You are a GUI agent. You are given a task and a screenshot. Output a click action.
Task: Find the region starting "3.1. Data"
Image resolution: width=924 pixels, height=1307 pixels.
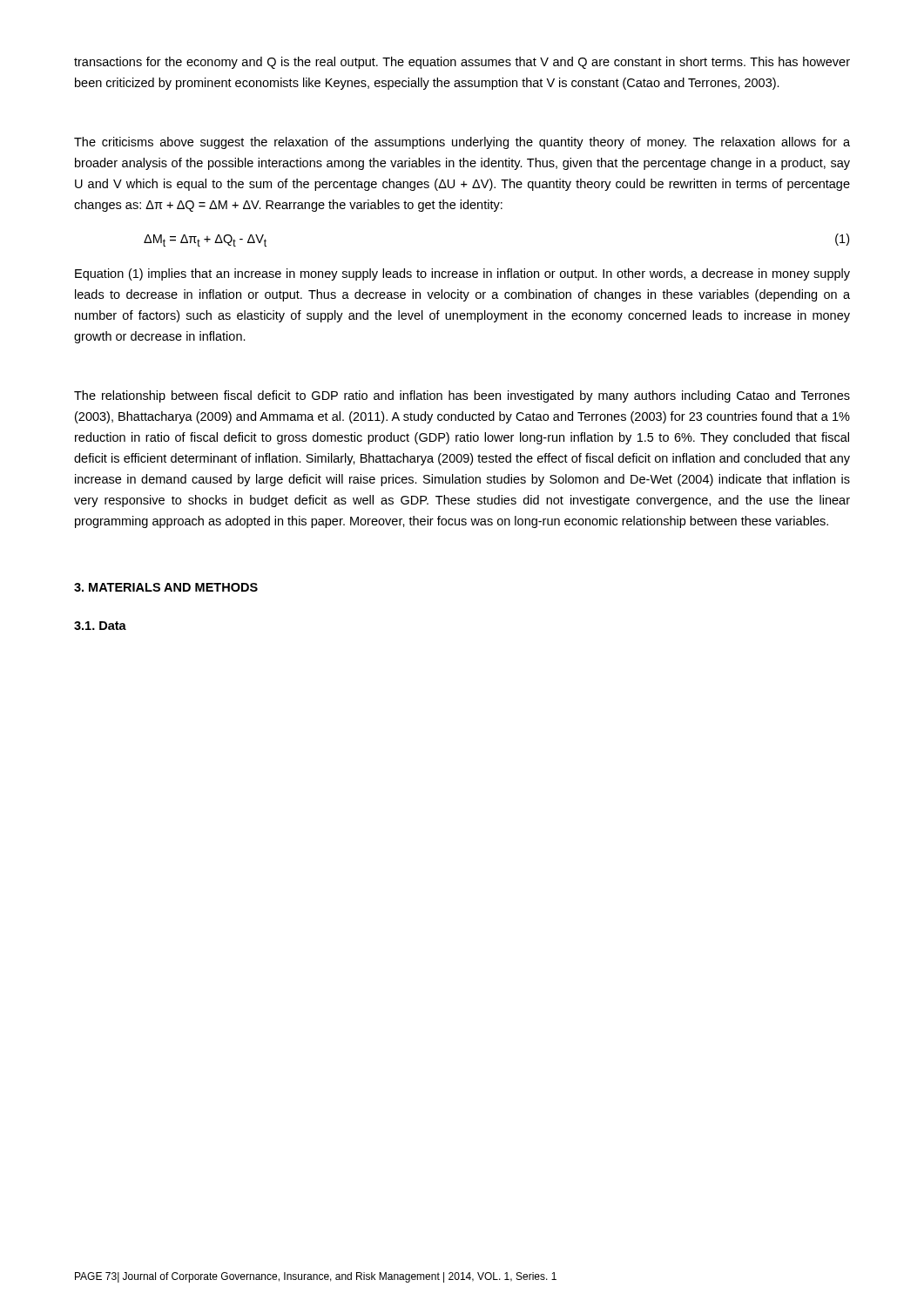[100, 625]
